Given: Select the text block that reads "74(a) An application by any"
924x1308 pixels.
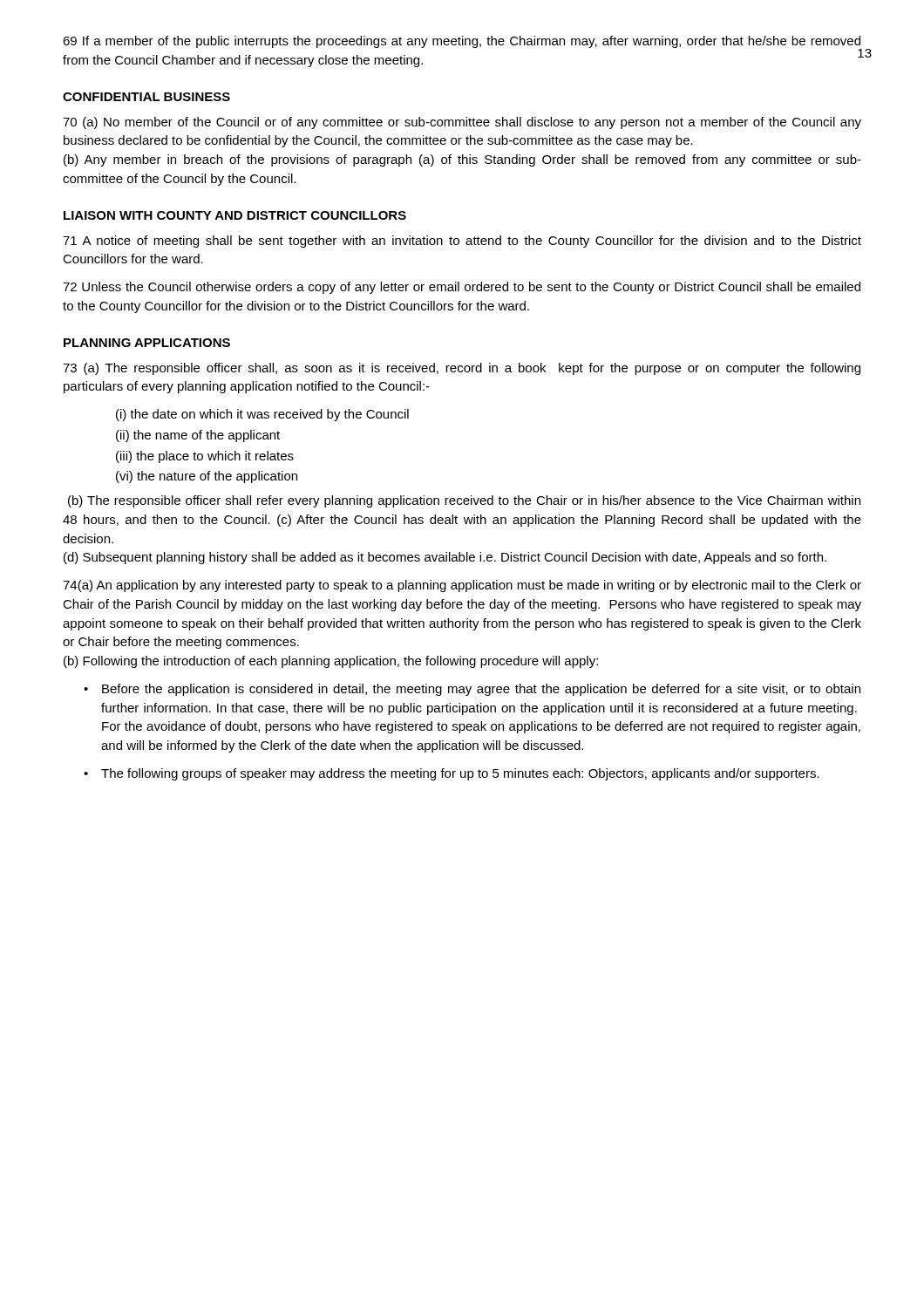Looking at the screenshot, I should [462, 623].
